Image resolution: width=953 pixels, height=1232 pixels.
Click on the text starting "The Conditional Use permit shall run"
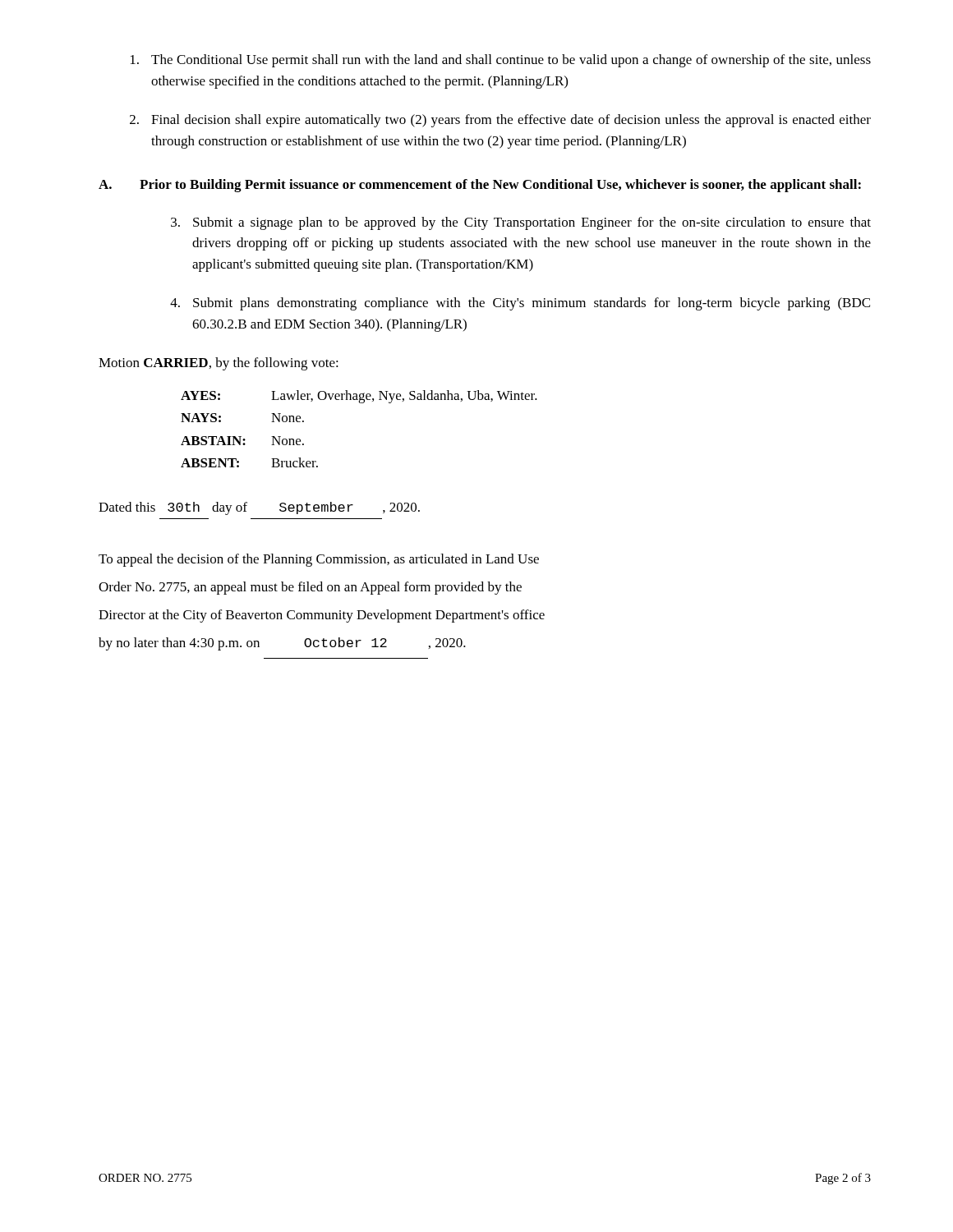tap(485, 70)
